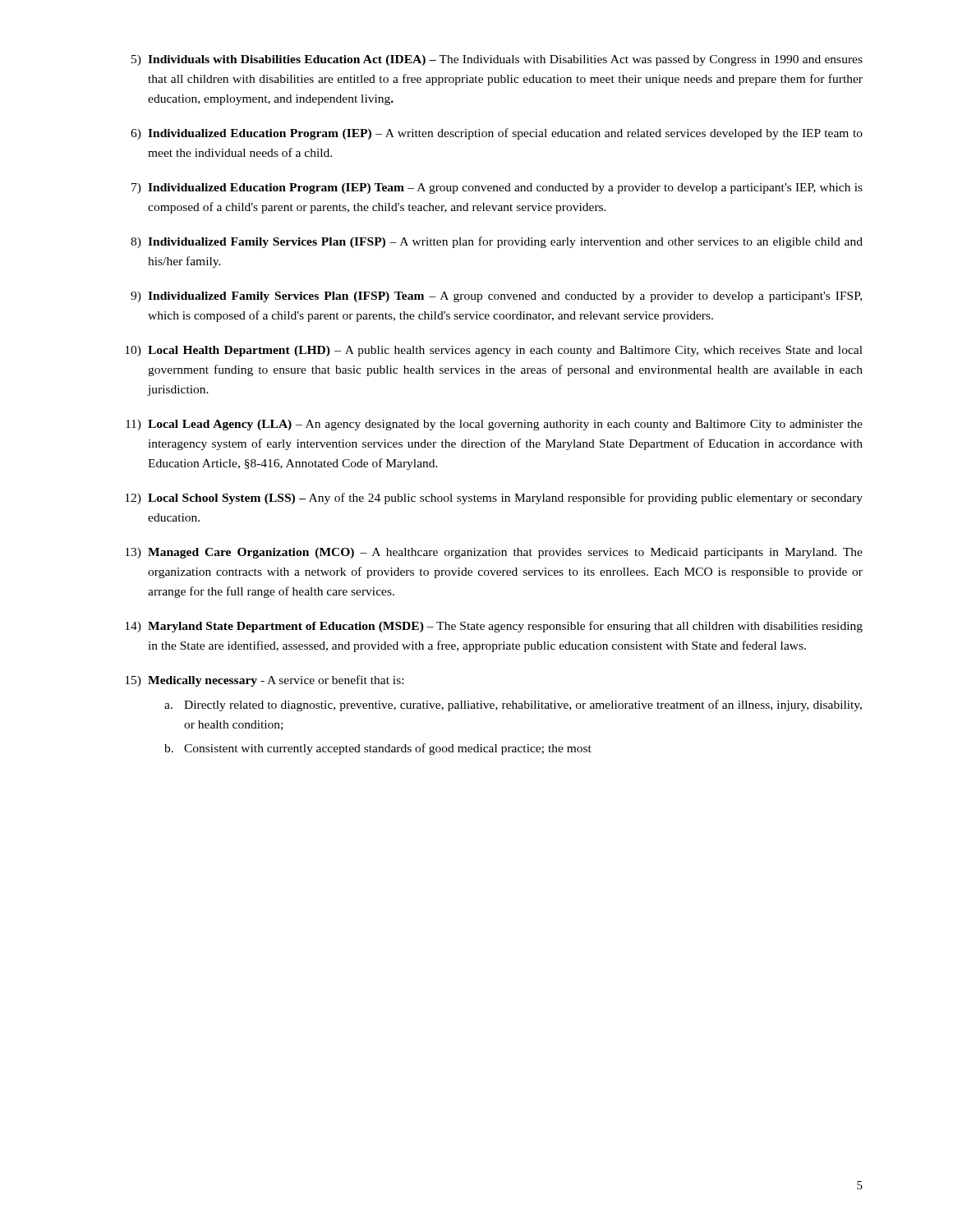Find the list item with the text "10) Local Health Department"
Viewport: 953px width, 1232px height.
[481, 370]
